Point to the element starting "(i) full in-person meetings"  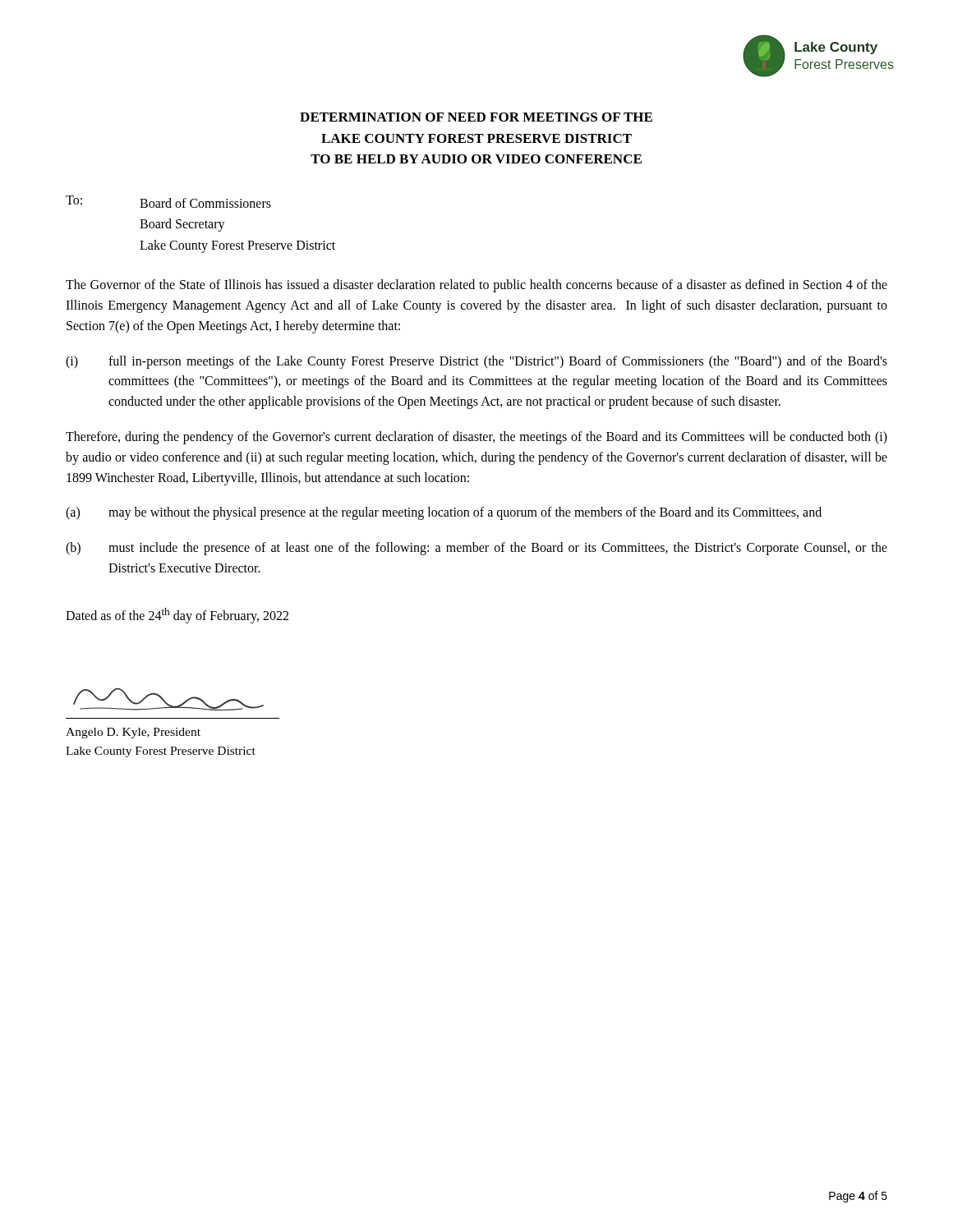coord(476,382)
